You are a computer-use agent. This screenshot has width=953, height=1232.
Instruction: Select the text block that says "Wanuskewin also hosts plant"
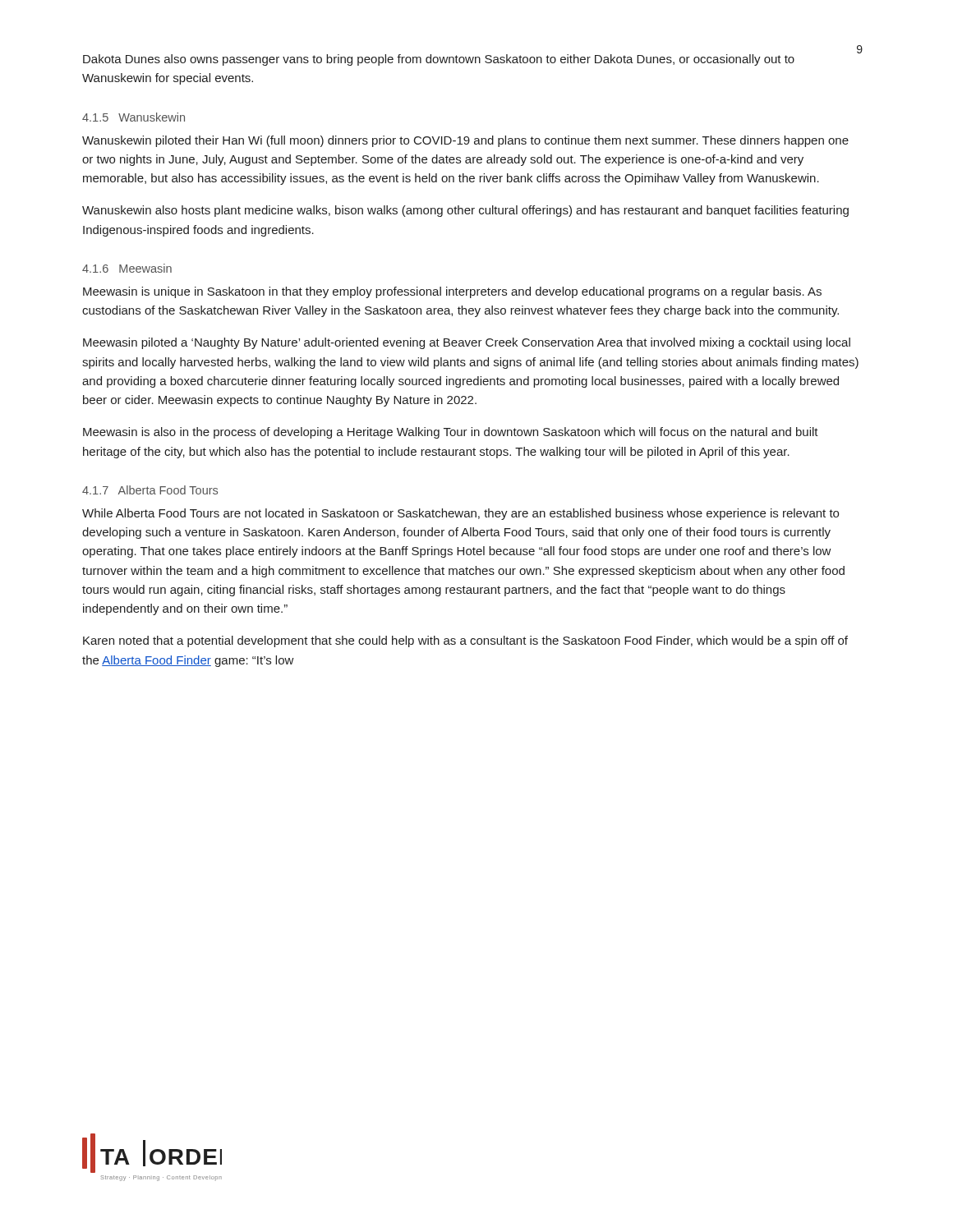[x=466, y=220]
